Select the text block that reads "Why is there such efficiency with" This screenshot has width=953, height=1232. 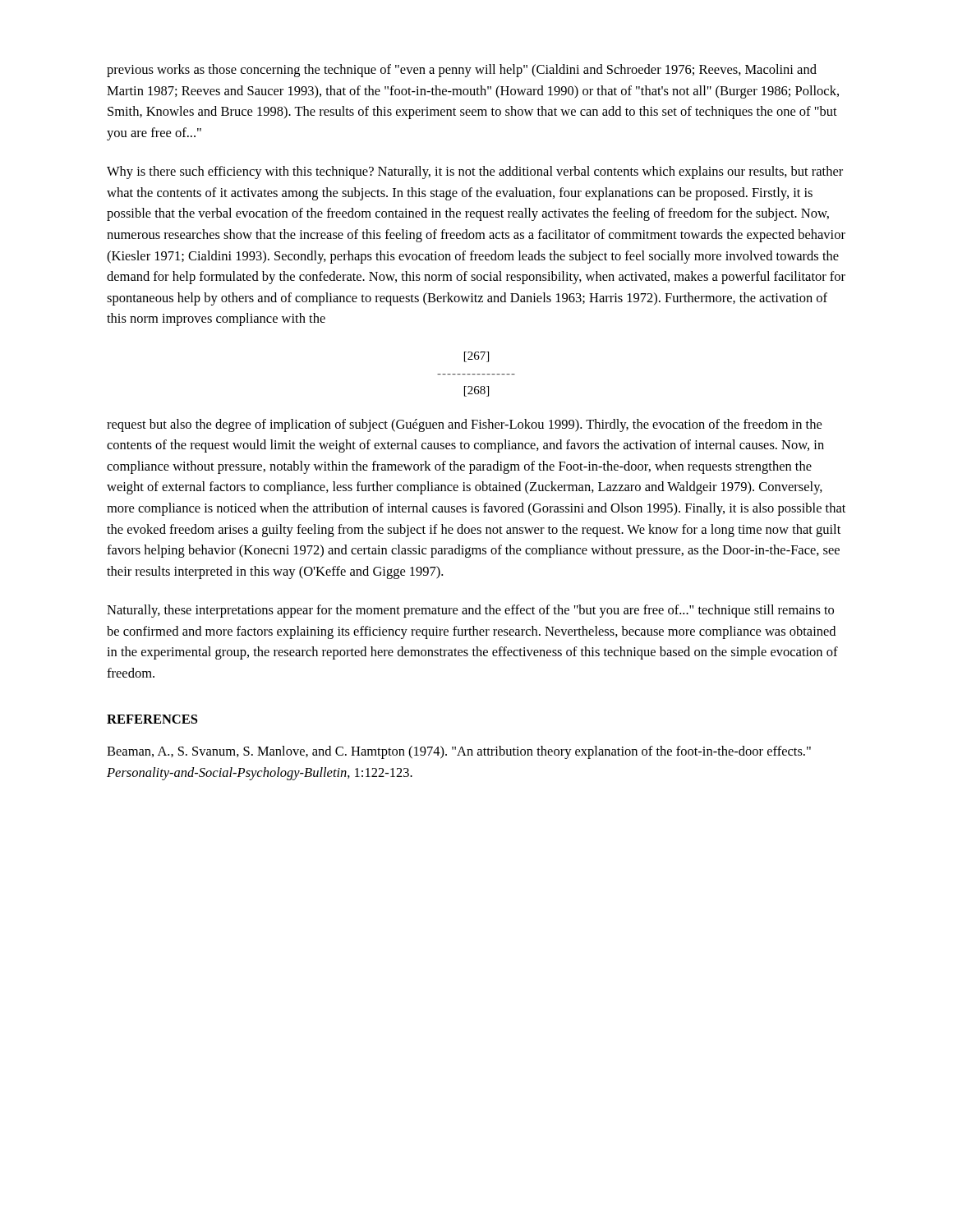pyautogui.click(x=476, y=245)
